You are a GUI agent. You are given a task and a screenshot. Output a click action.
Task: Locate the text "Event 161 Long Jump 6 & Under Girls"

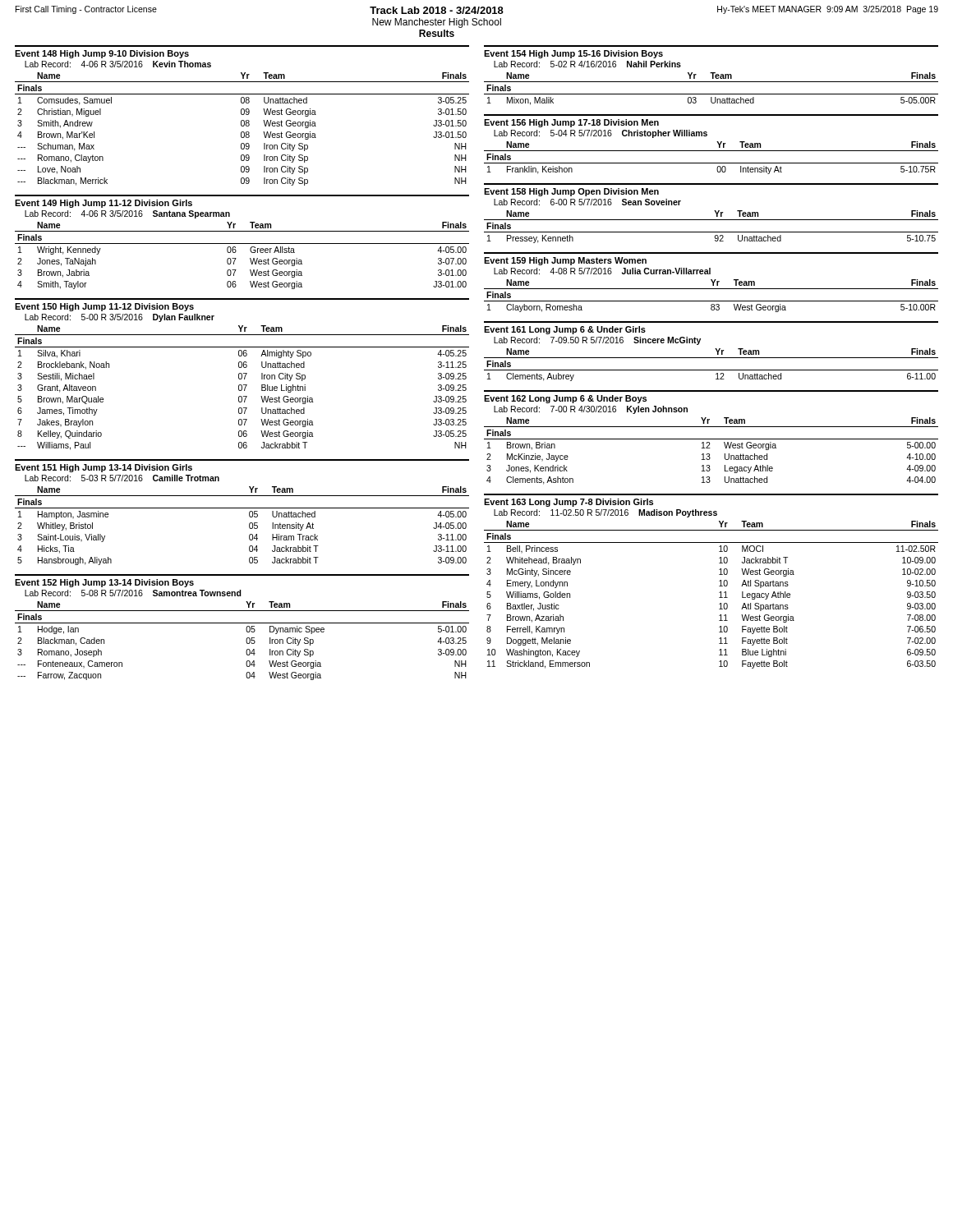tap(565, 329)
